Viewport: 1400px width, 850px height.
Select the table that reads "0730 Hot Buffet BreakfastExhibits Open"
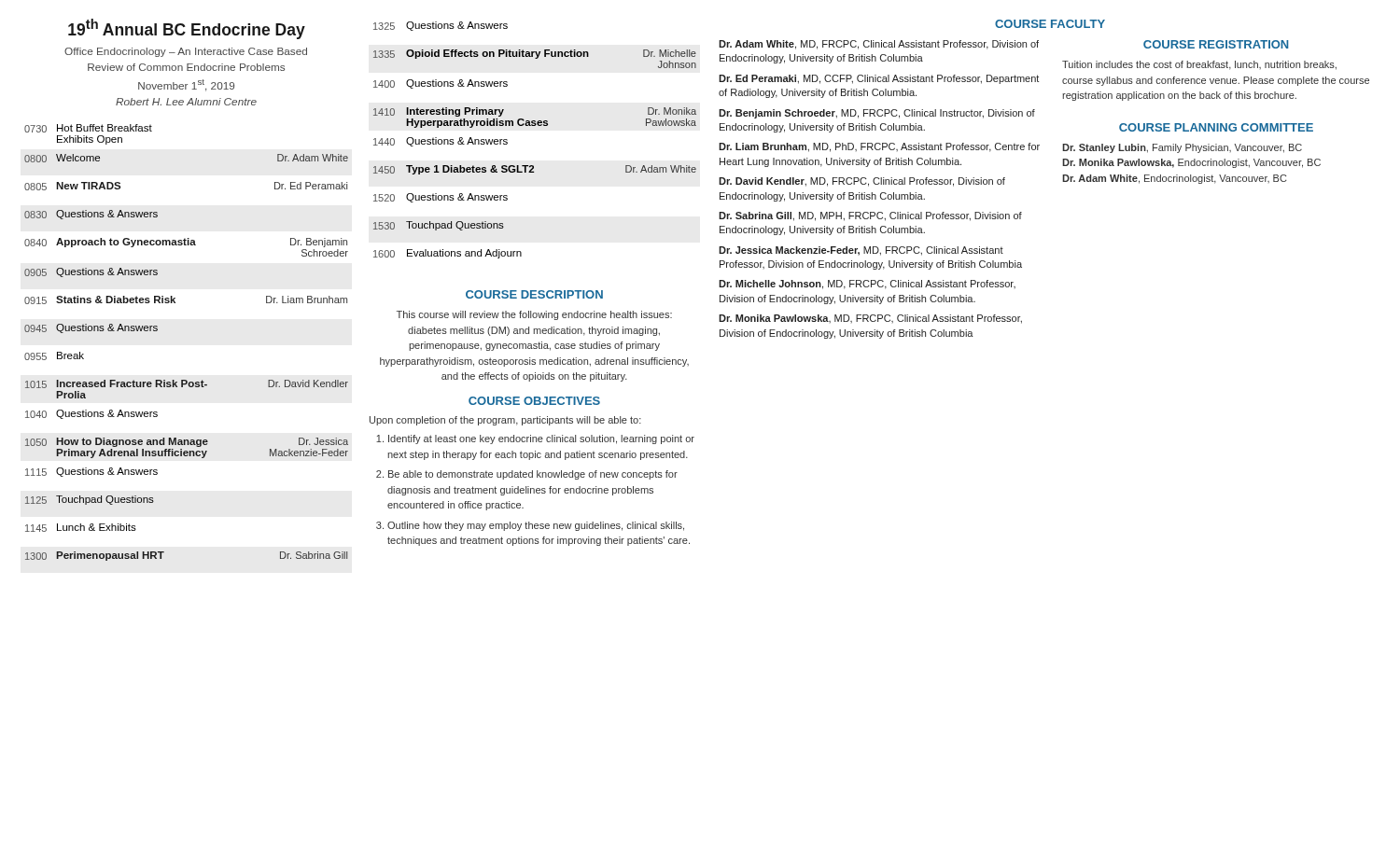pyautogui.click(x=186, y=346)
